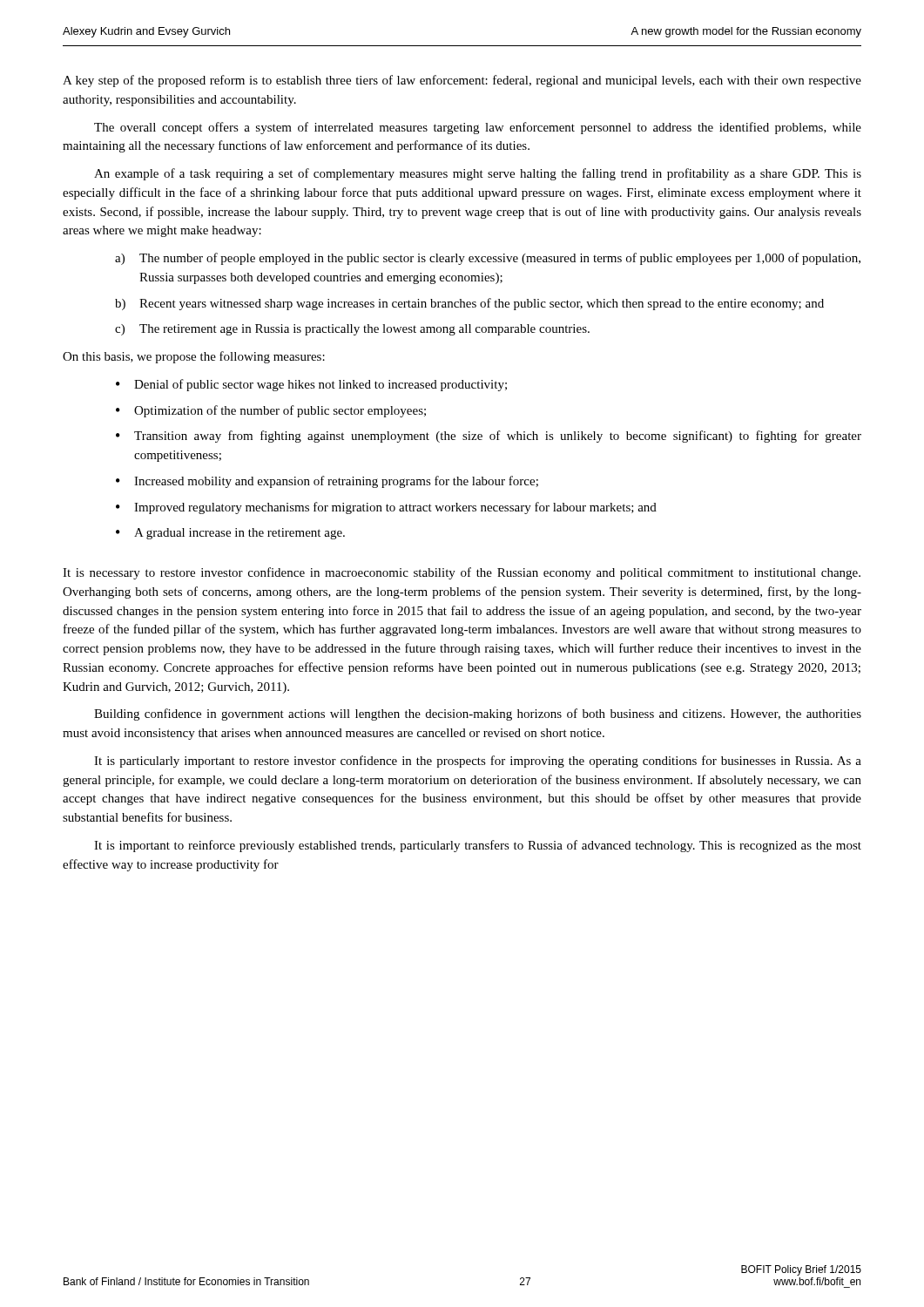Find the block on this page that starts "Building confidence in government"
Screen dimensions: 1307x924
tap(462, 724)
